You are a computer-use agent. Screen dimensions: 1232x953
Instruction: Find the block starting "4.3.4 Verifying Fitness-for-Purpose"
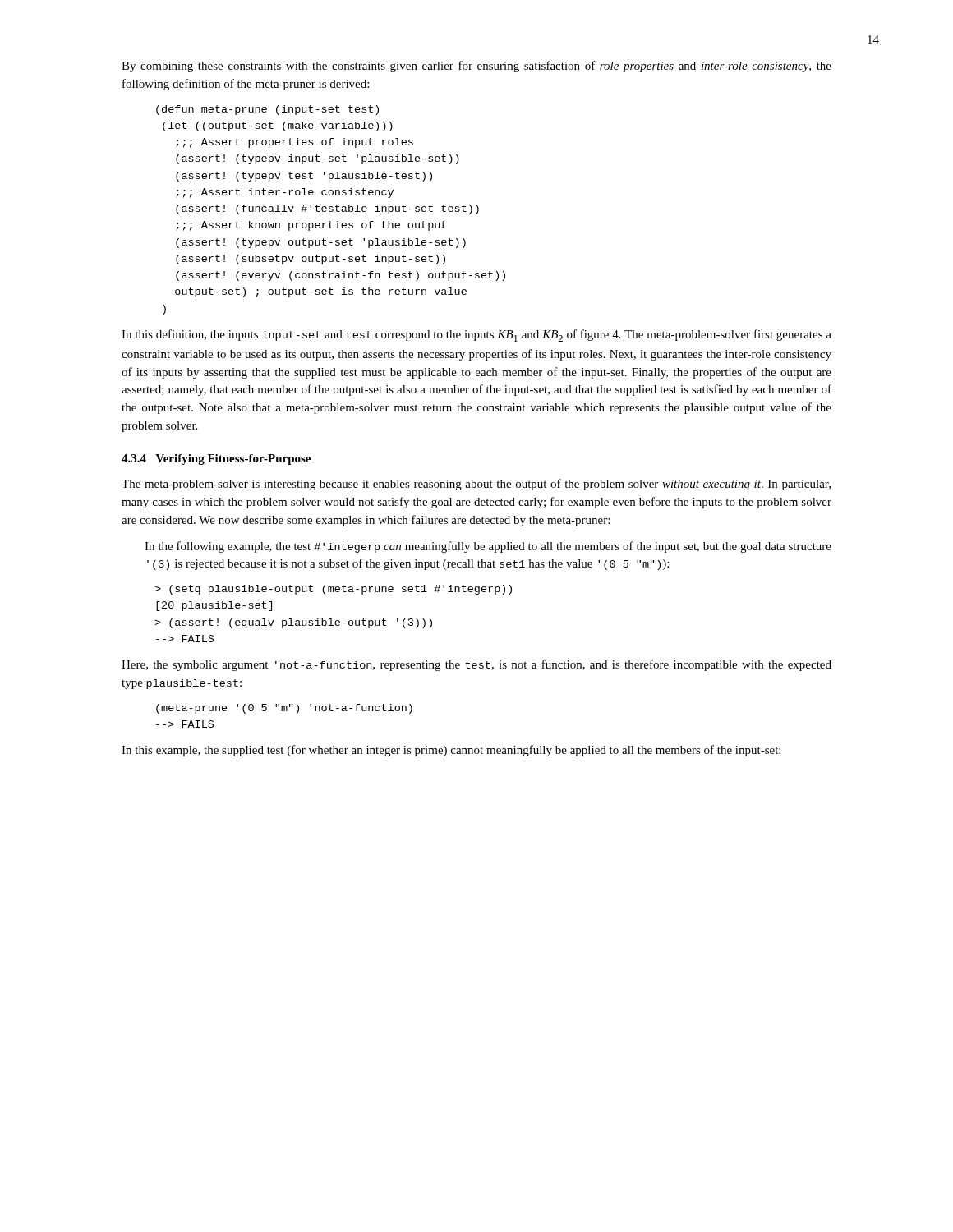click(x=216, y=458)
